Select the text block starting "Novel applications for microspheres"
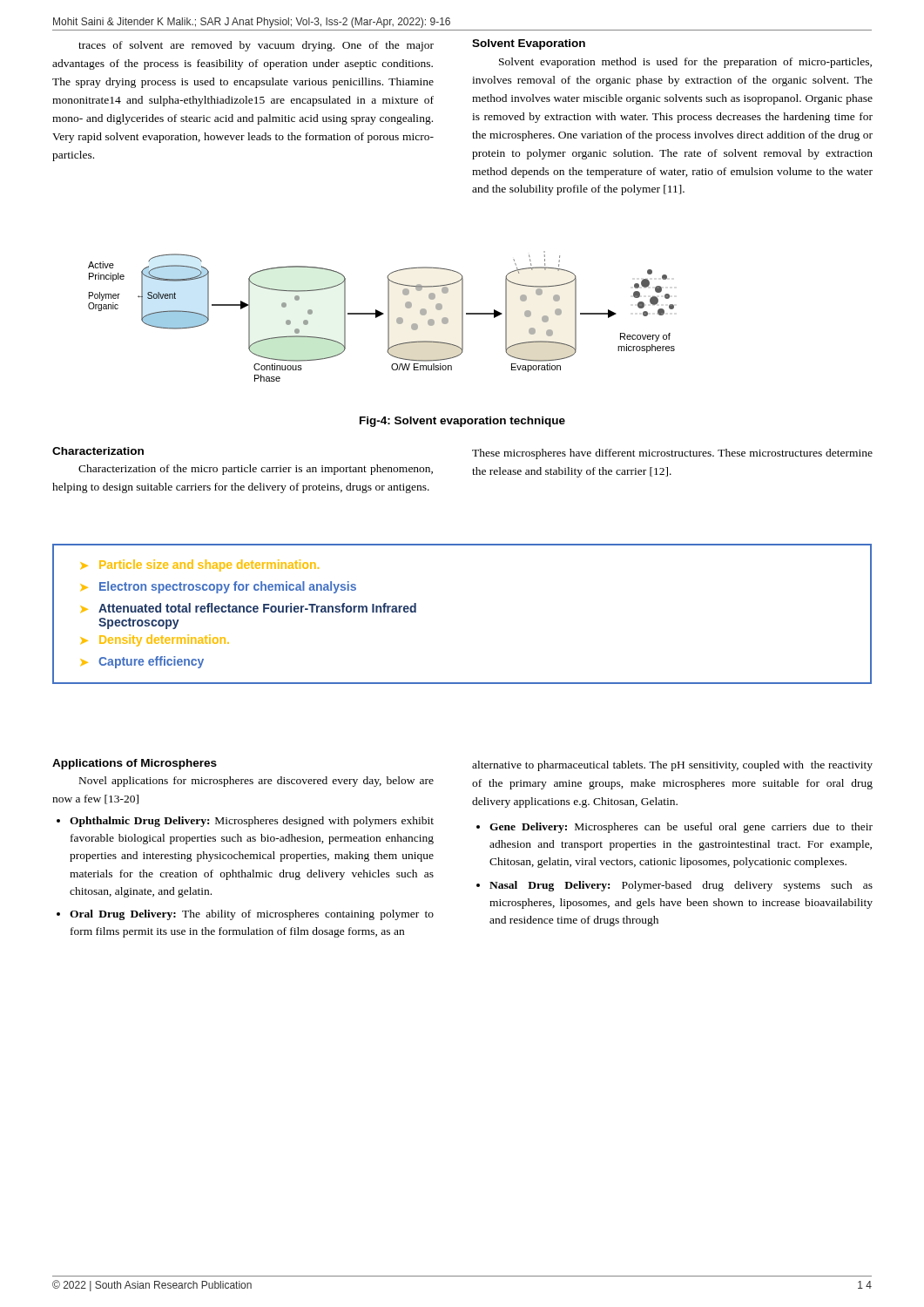This screenshot has width=924, height=1307. (243, 790)
